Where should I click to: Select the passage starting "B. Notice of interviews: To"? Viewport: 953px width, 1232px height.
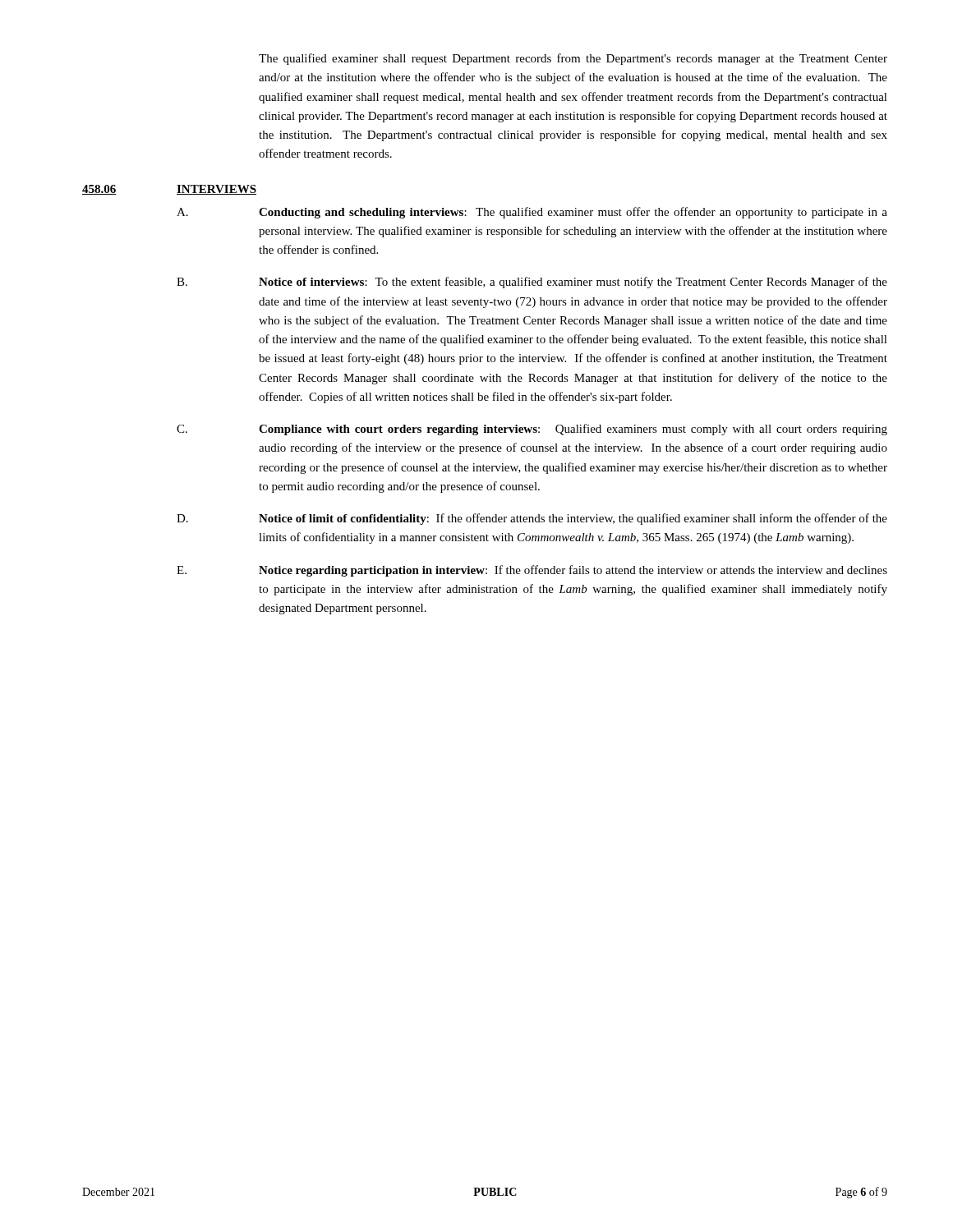click(532, 340)
